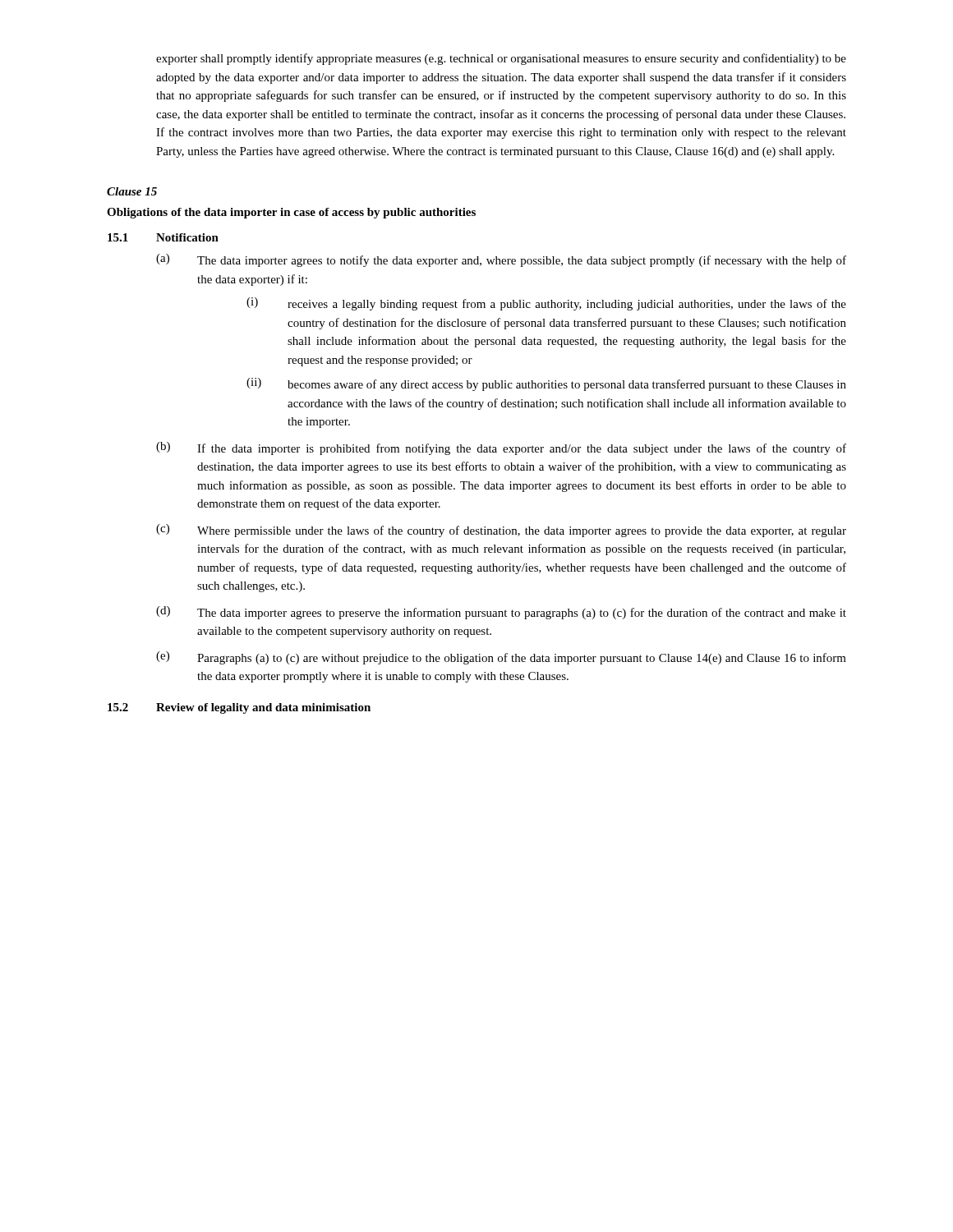Click the passage that begins "(e) Paragraphs (a) to (c) are without prejudice"

(501, 667)
